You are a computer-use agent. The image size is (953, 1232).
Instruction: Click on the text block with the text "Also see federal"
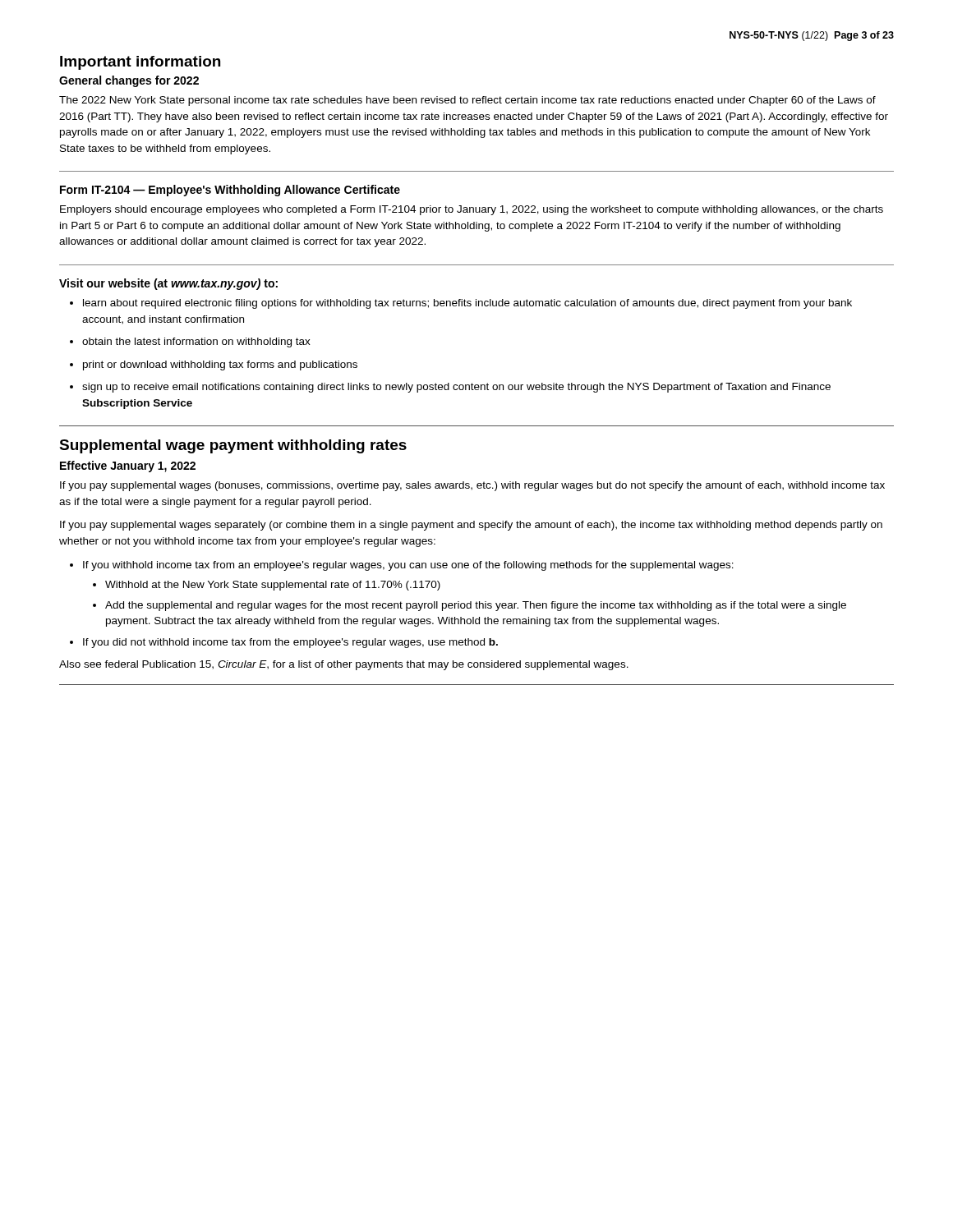click(x=476, y=665)
